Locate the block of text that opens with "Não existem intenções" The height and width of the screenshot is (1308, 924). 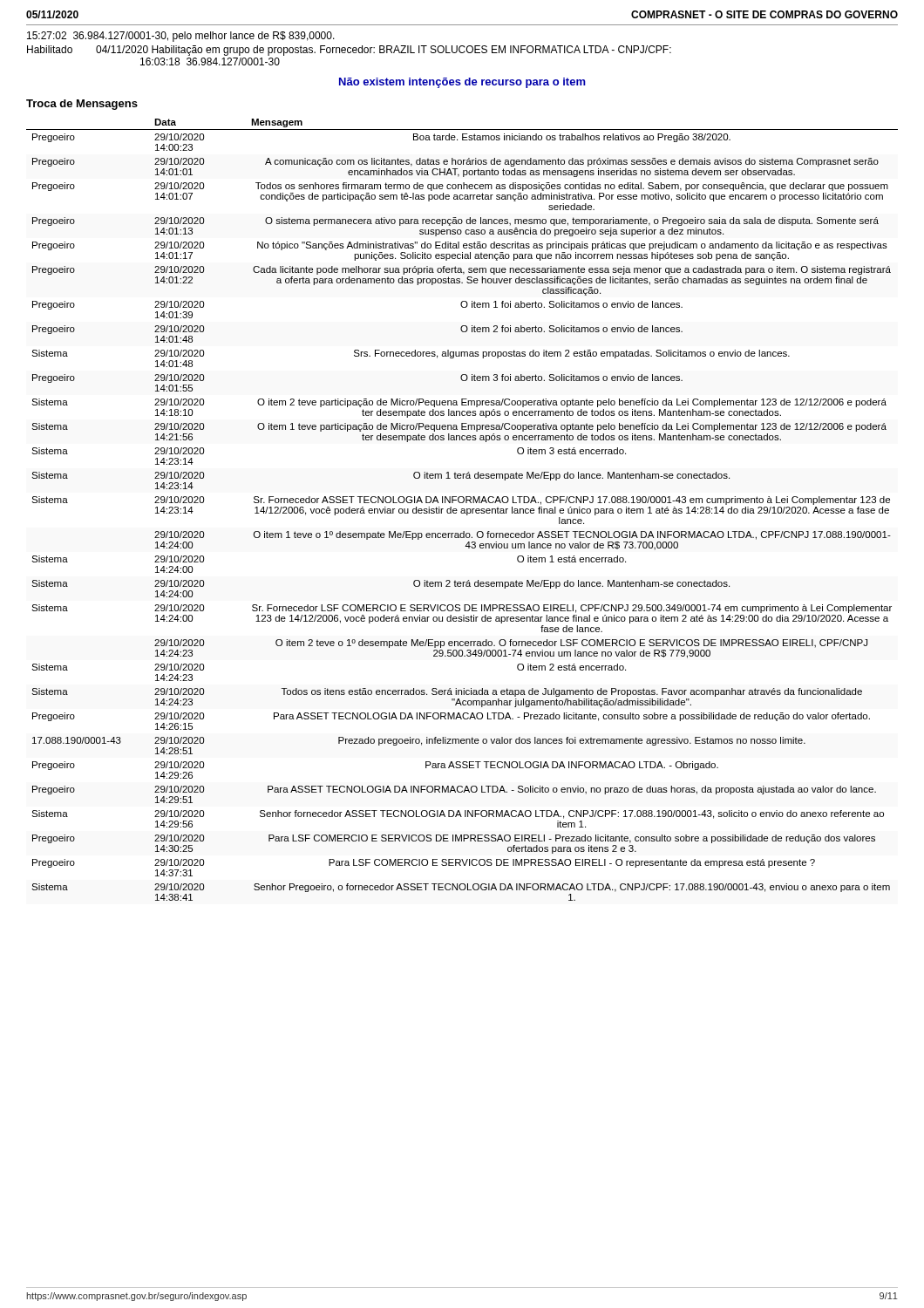coord(462,81)
